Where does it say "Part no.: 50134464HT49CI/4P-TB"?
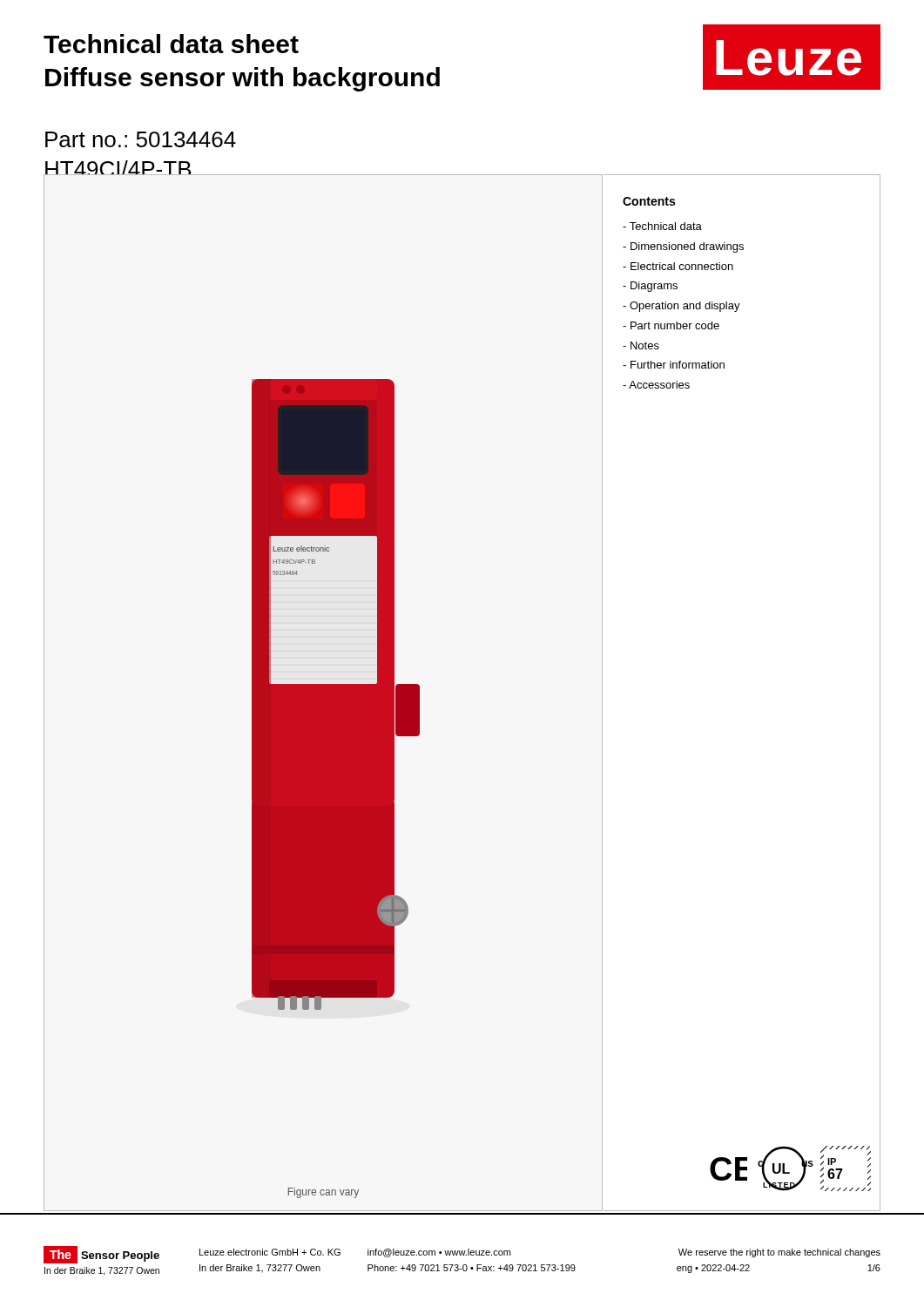This screenshot has width=924, height=1307. (140, 155)
